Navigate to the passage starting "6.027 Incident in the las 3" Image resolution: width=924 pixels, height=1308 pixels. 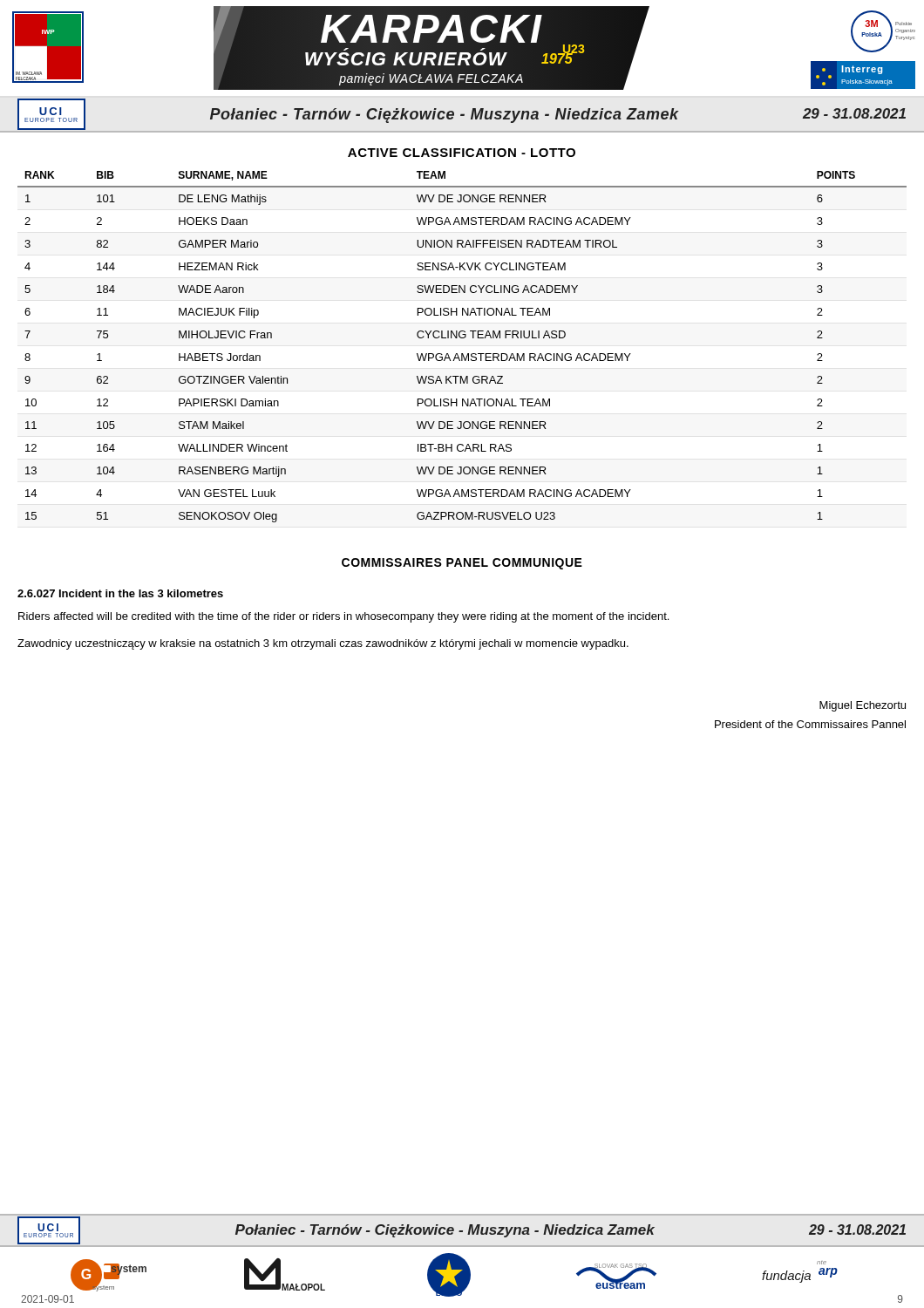pos(120,593)
